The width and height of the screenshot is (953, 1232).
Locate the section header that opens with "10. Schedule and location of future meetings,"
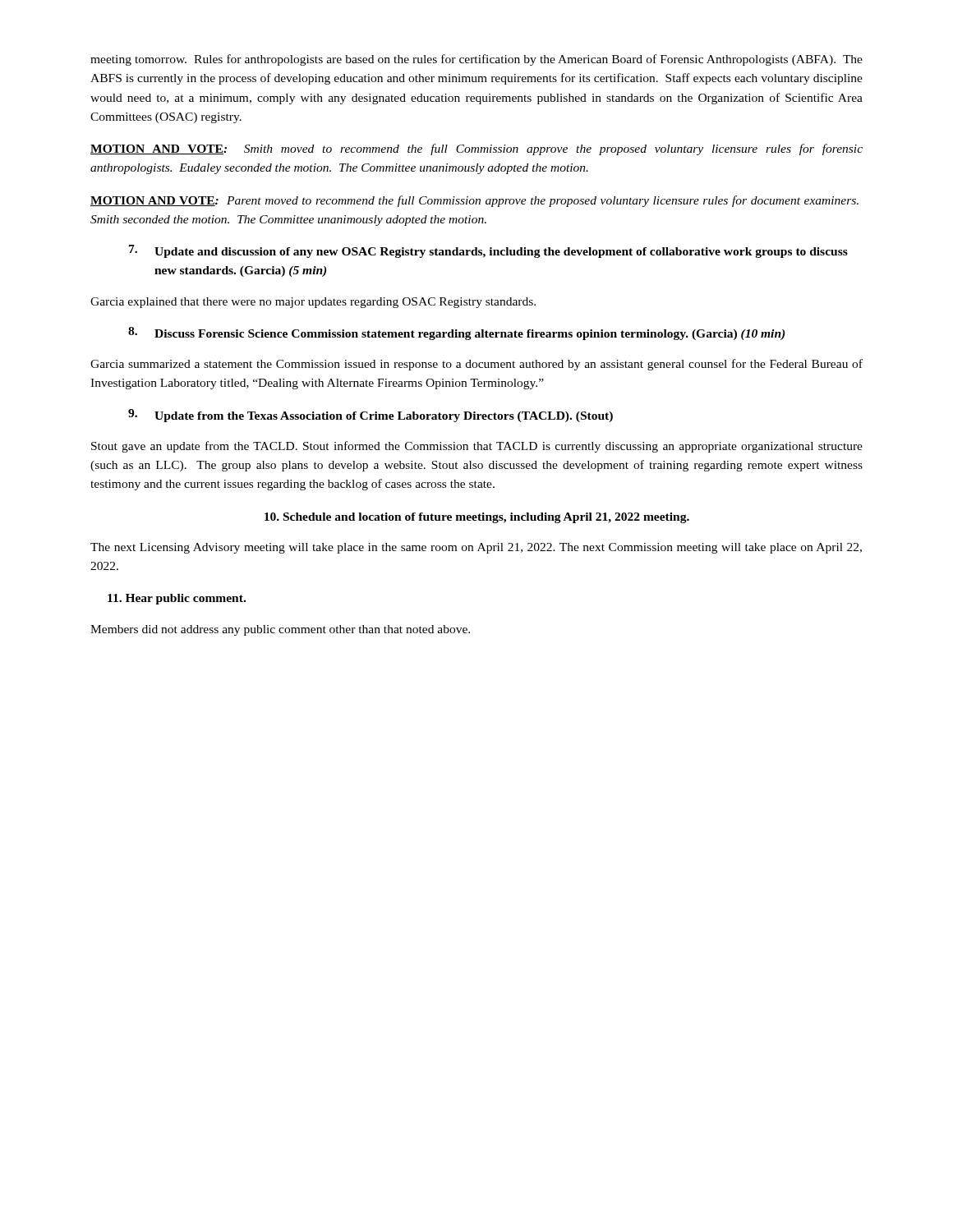(x=476, y=516)
